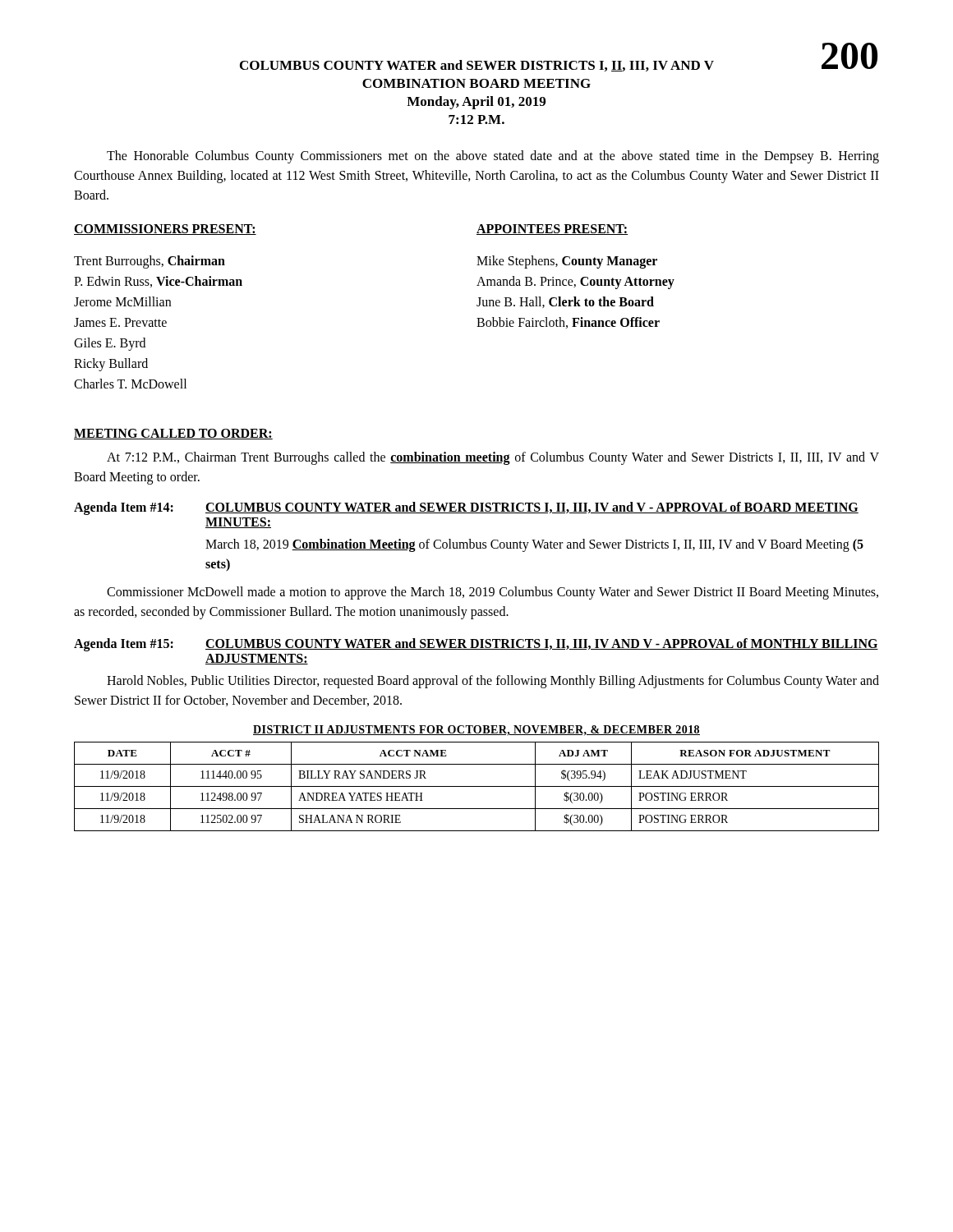Viewport: 953px width, 1232px height.
Task: Locate the text block starting "Commissioner McDowell made"
Action: (476, 602)
